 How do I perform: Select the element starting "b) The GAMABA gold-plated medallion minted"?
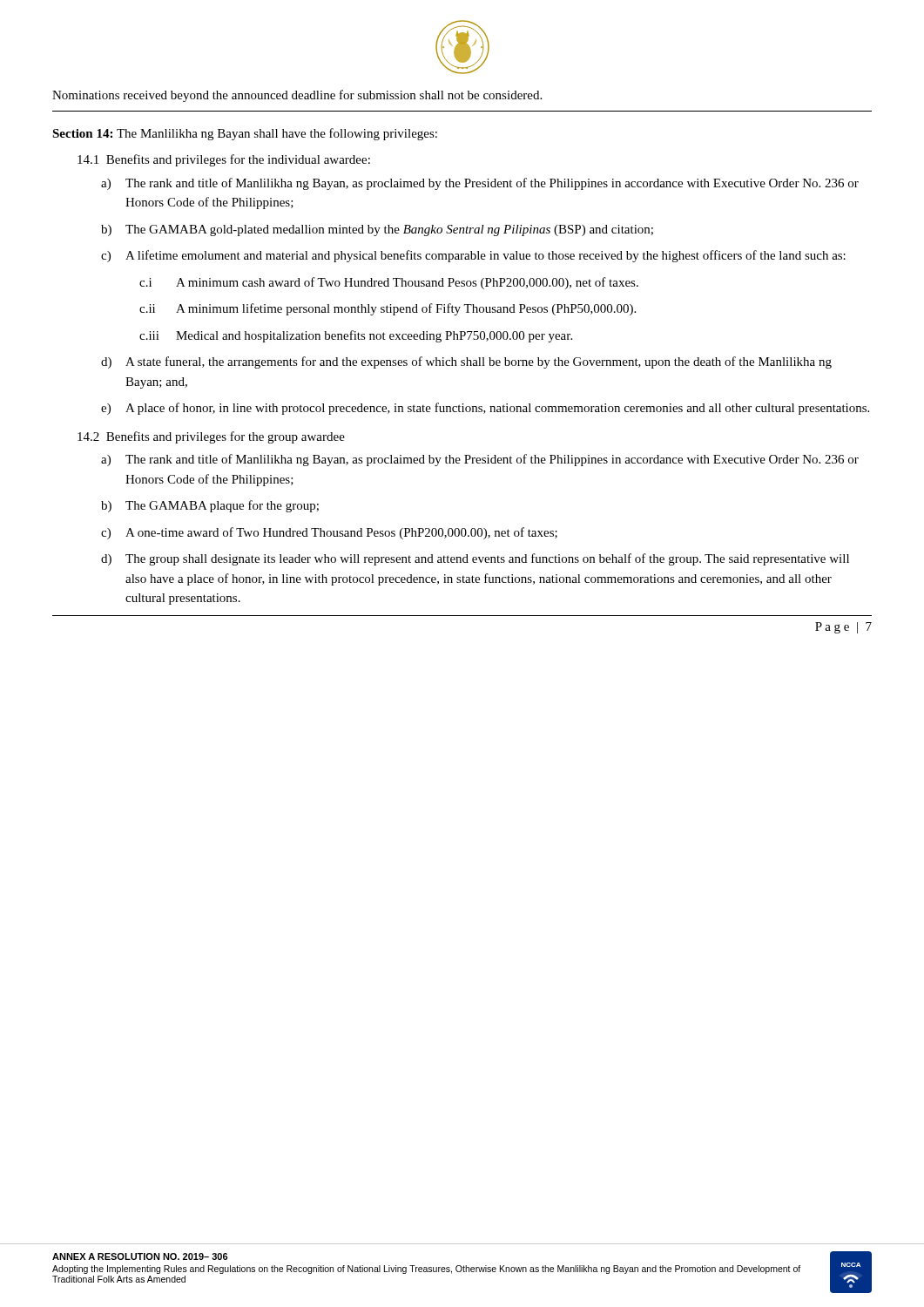coord(486,229)
